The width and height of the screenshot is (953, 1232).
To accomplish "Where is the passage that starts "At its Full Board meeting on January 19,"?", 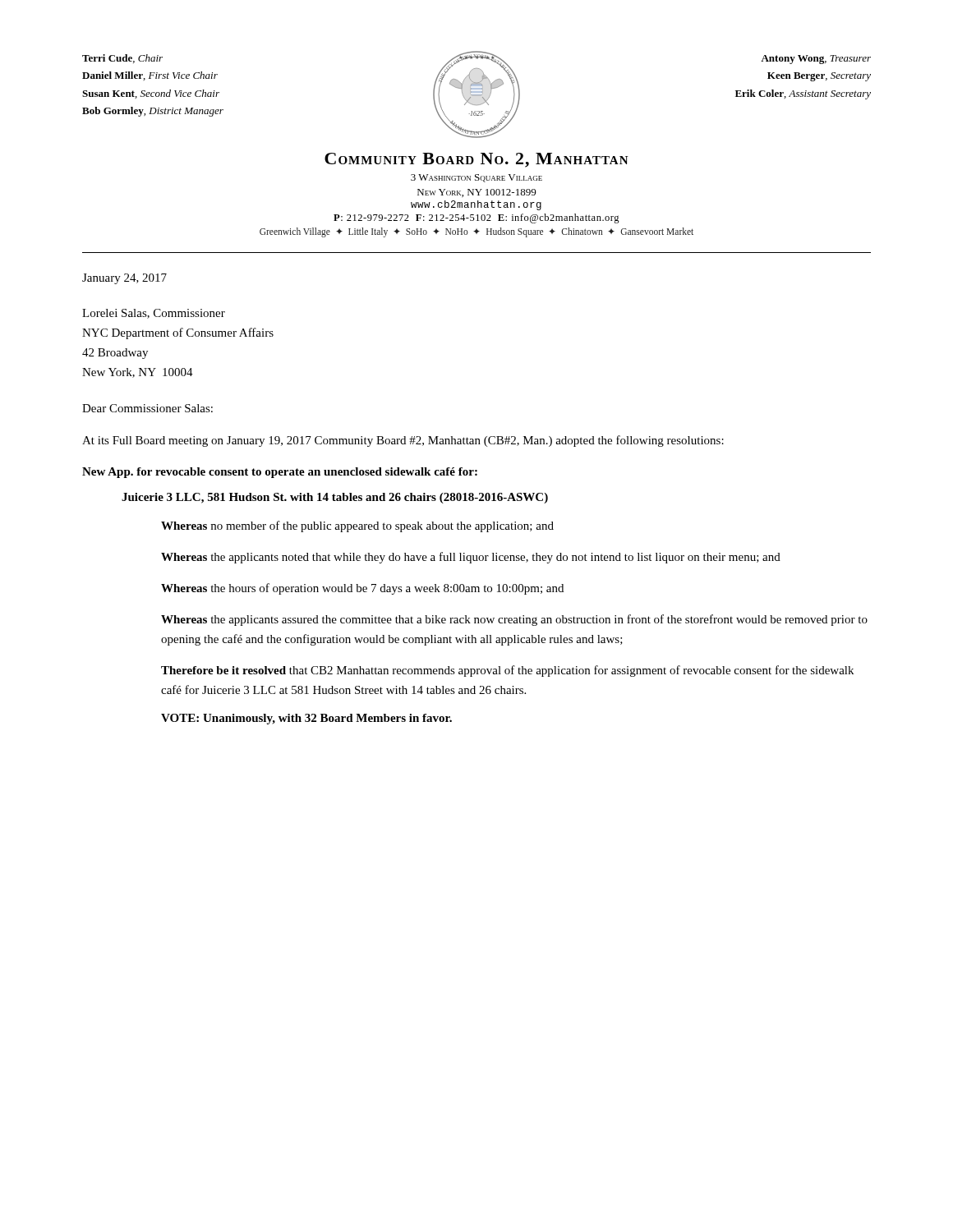I will pos(403,440).
